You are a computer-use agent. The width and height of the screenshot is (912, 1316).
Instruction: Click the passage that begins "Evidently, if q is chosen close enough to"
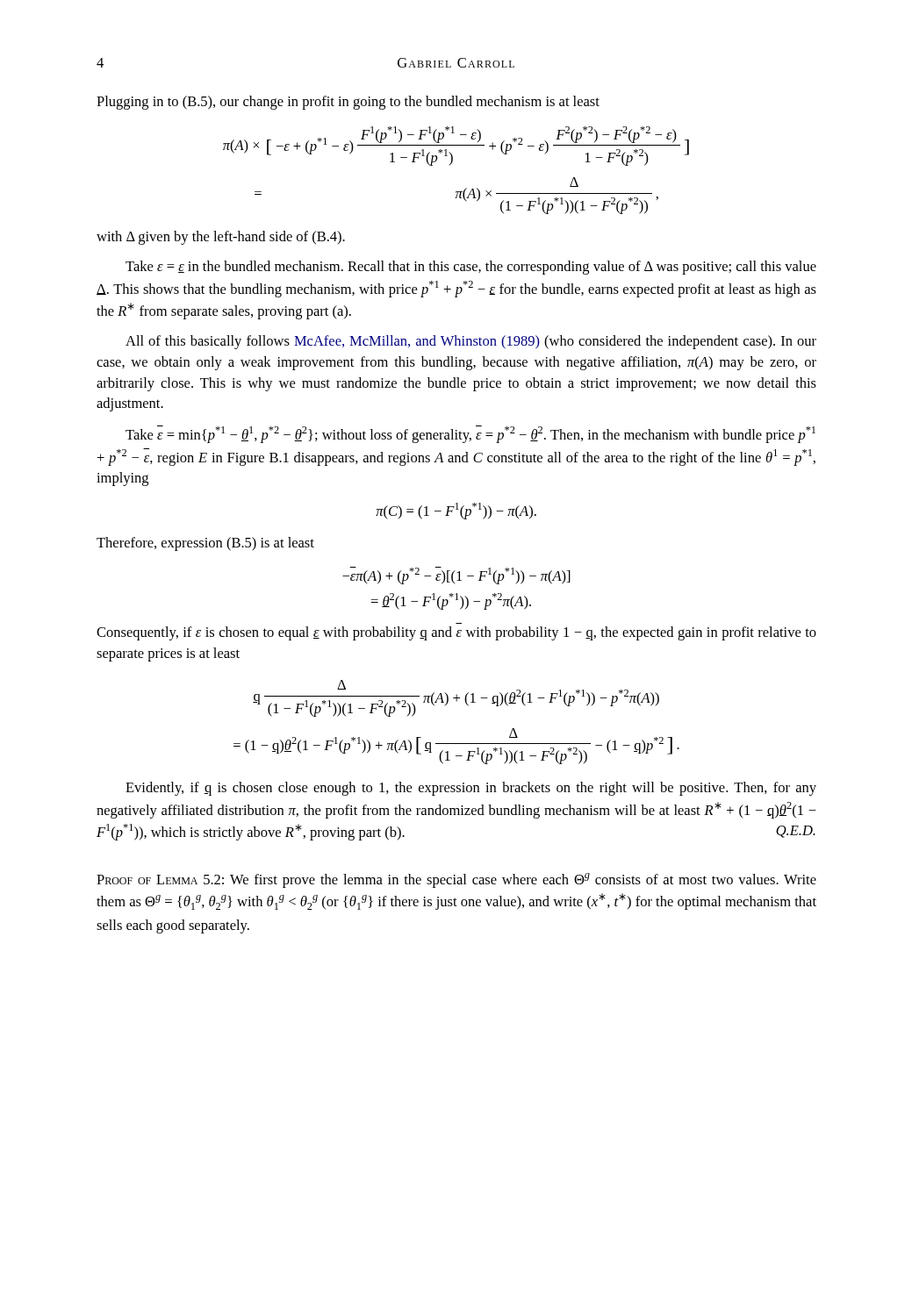pos(456,810)
